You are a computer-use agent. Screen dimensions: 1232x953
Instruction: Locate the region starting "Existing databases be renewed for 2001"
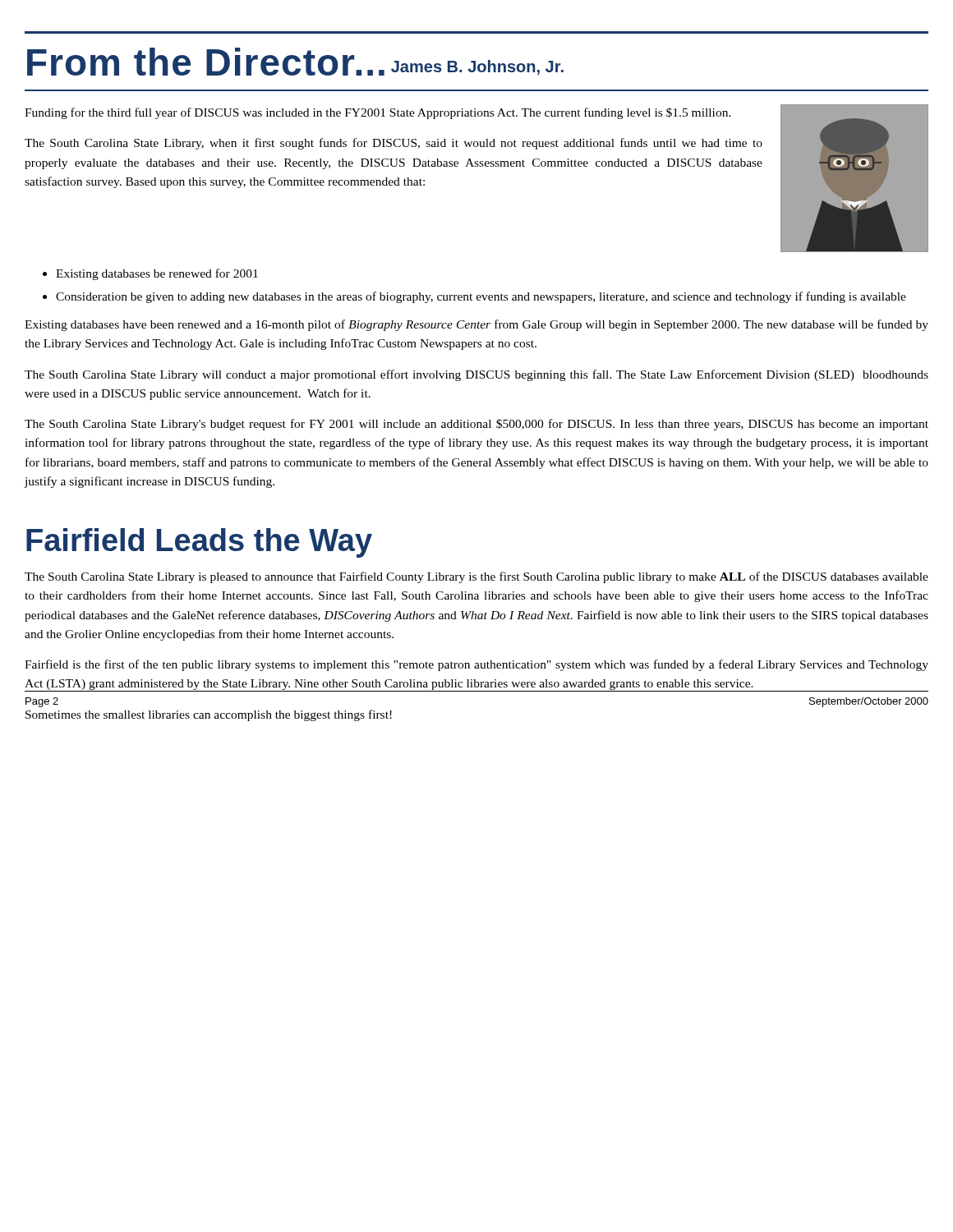(157, 273)
